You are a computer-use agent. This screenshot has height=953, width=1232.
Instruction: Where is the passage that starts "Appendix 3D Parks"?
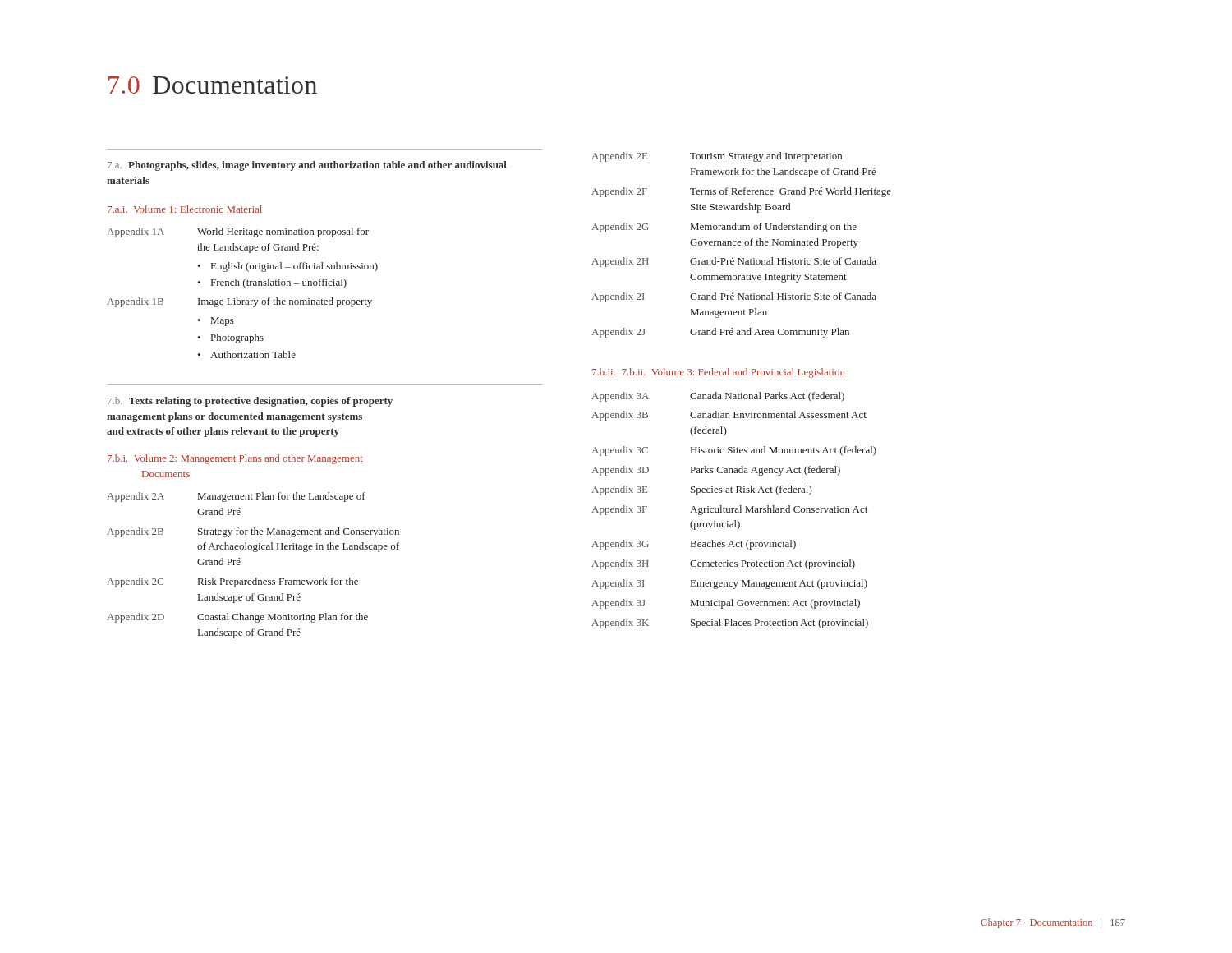[716, 471]
